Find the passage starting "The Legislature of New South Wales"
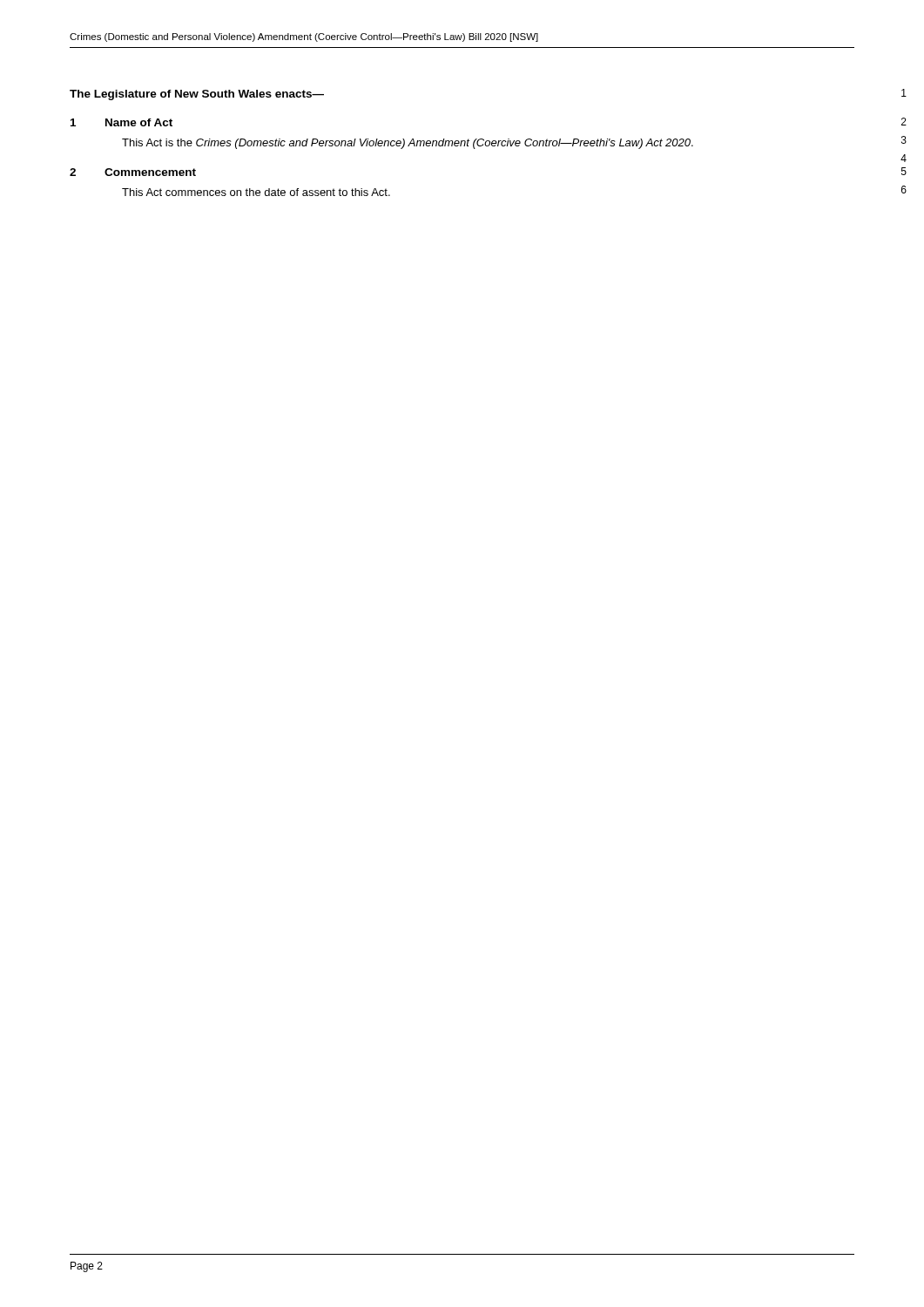 point(197,95)
